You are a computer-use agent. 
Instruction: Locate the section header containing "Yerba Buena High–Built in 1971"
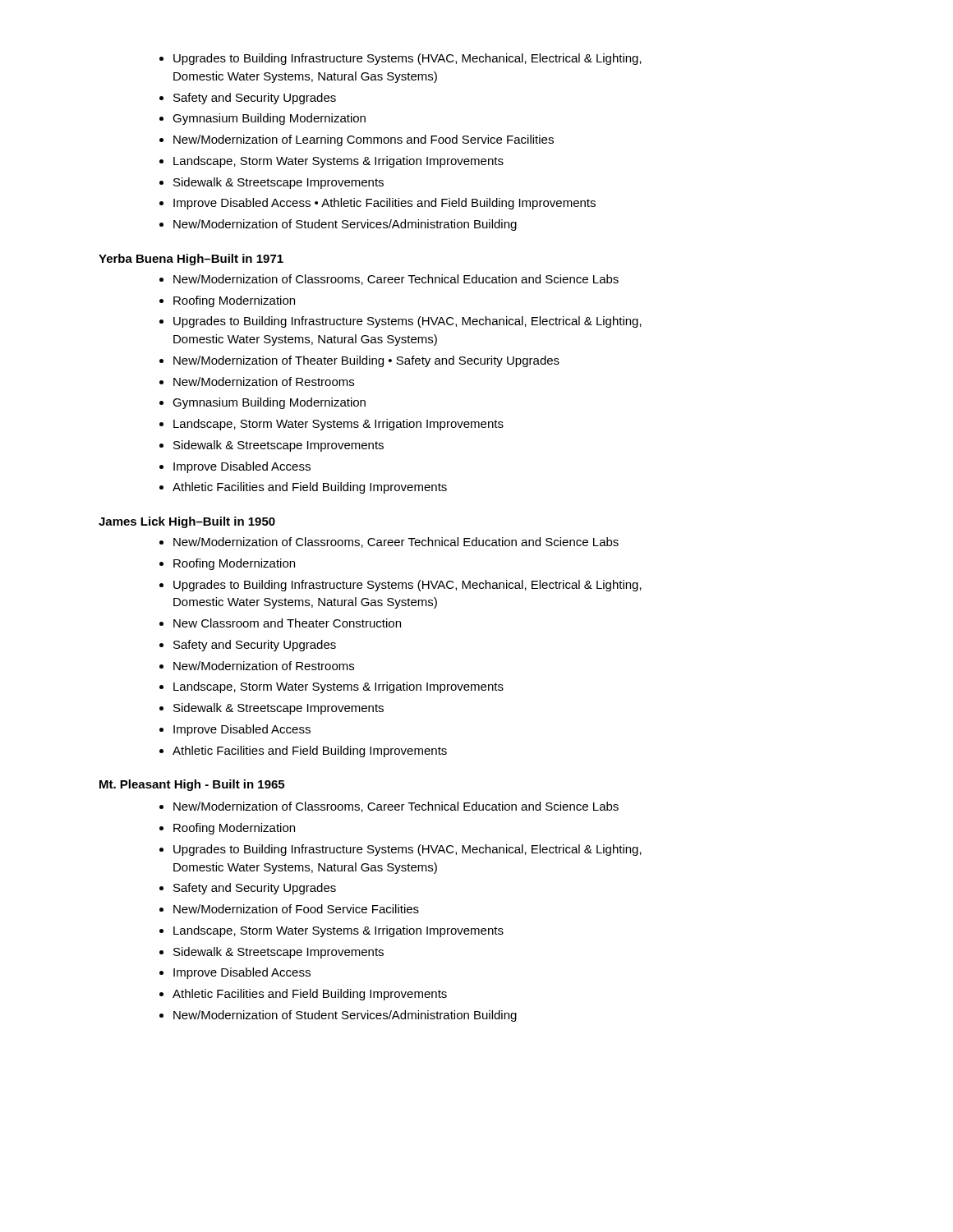pos(191,258)
